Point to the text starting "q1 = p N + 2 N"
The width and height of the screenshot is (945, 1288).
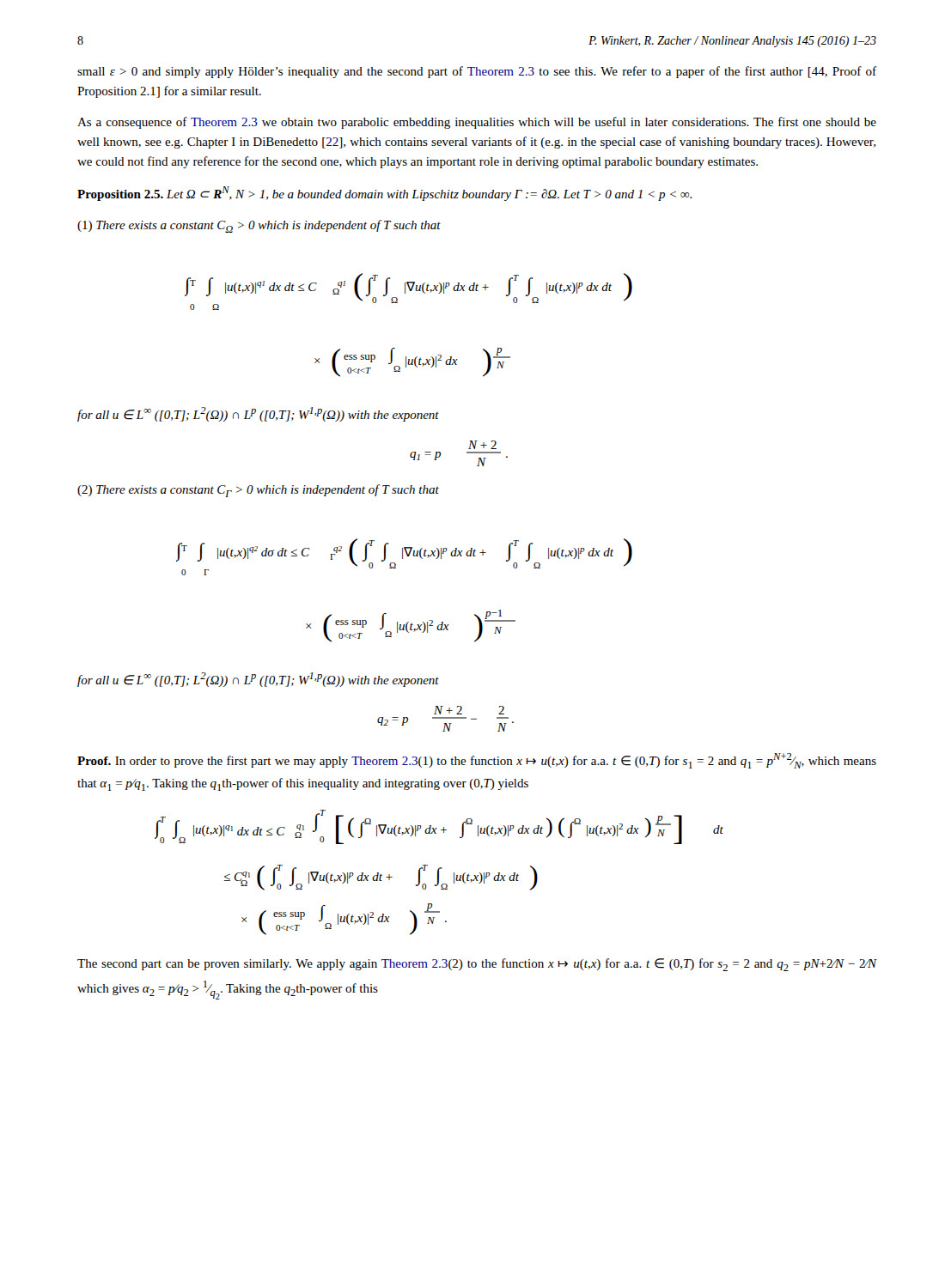click(477, 450)
